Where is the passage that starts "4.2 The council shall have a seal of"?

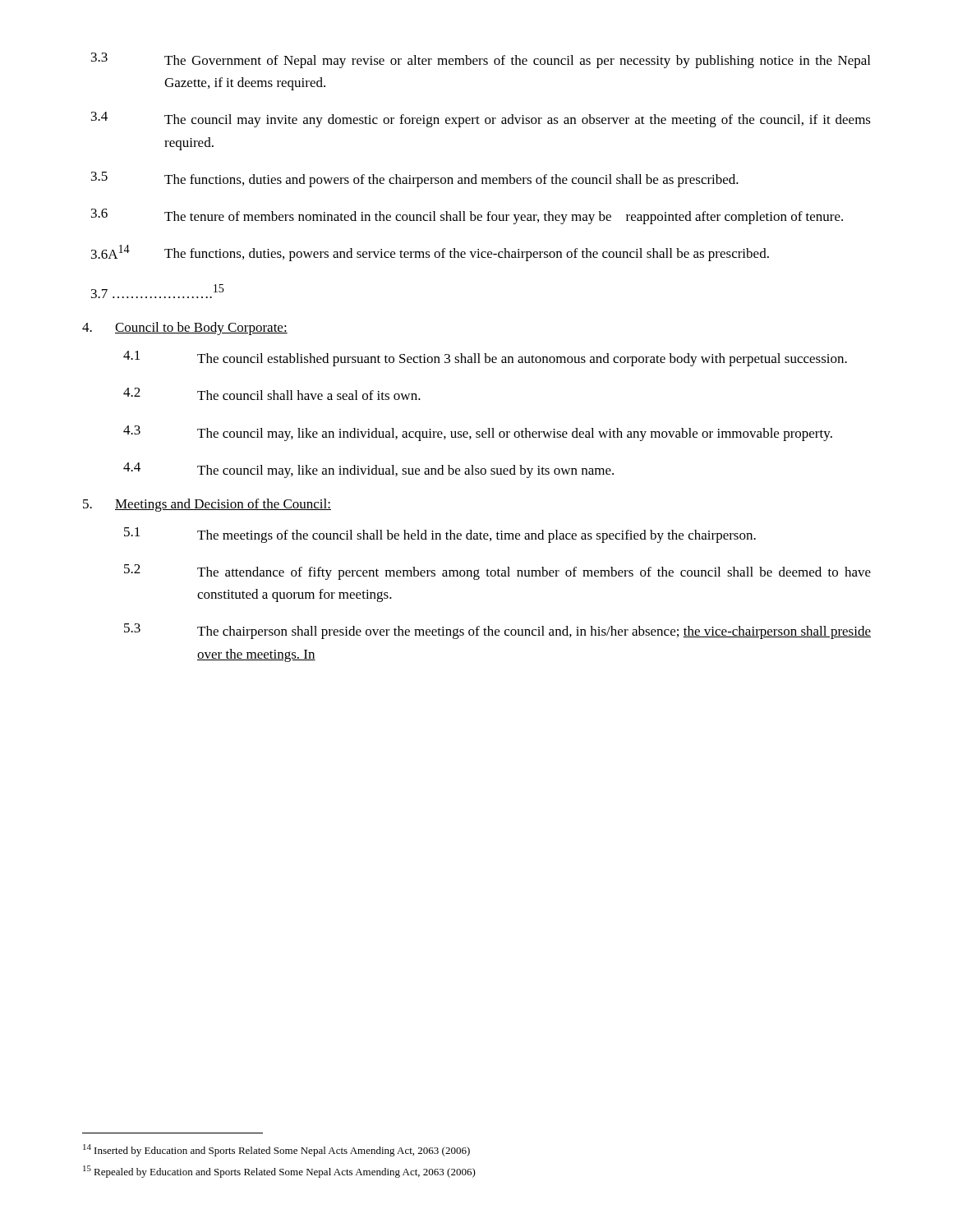click(272, 394)
